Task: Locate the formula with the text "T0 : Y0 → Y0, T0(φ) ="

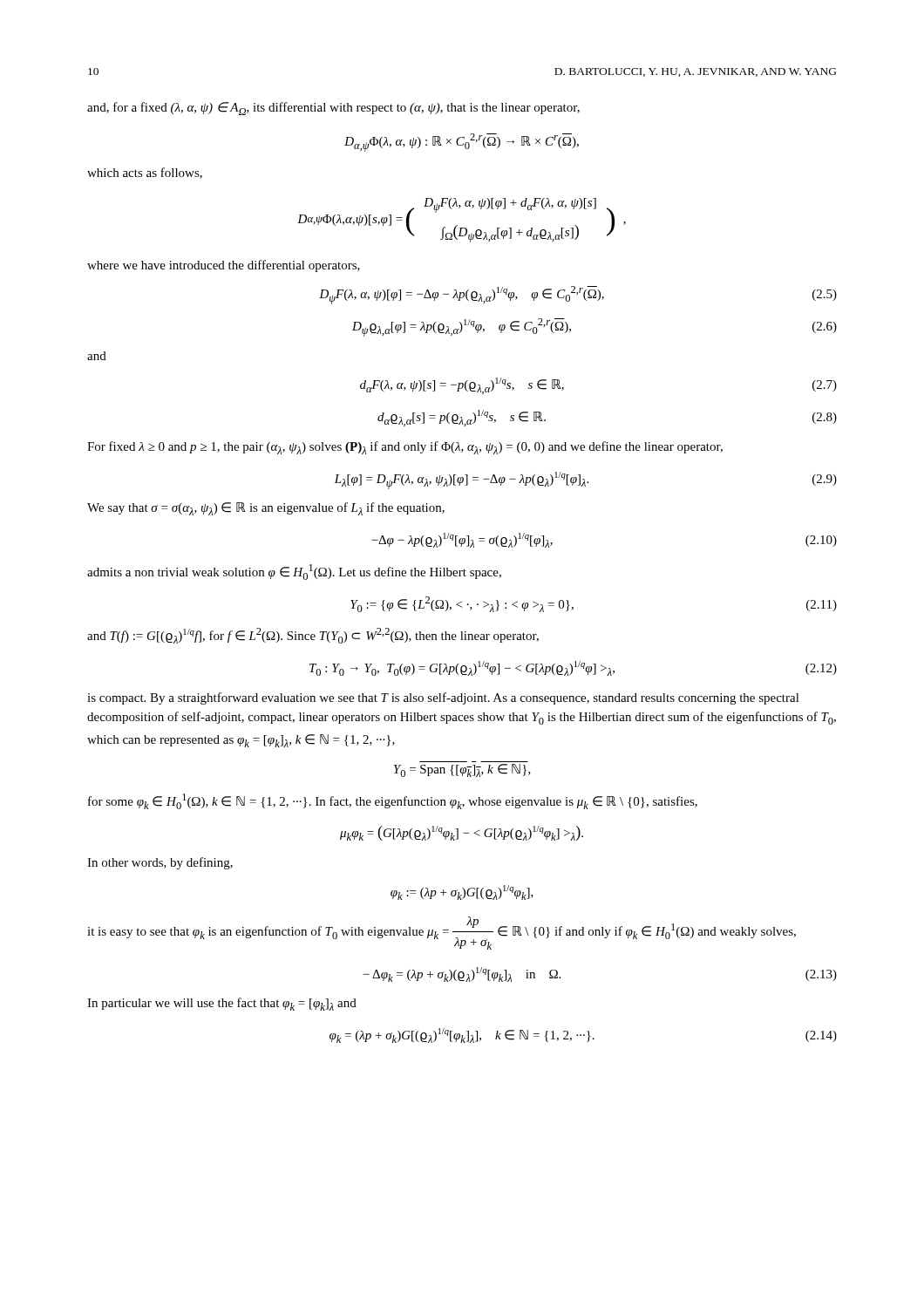Action: [462, 668]
